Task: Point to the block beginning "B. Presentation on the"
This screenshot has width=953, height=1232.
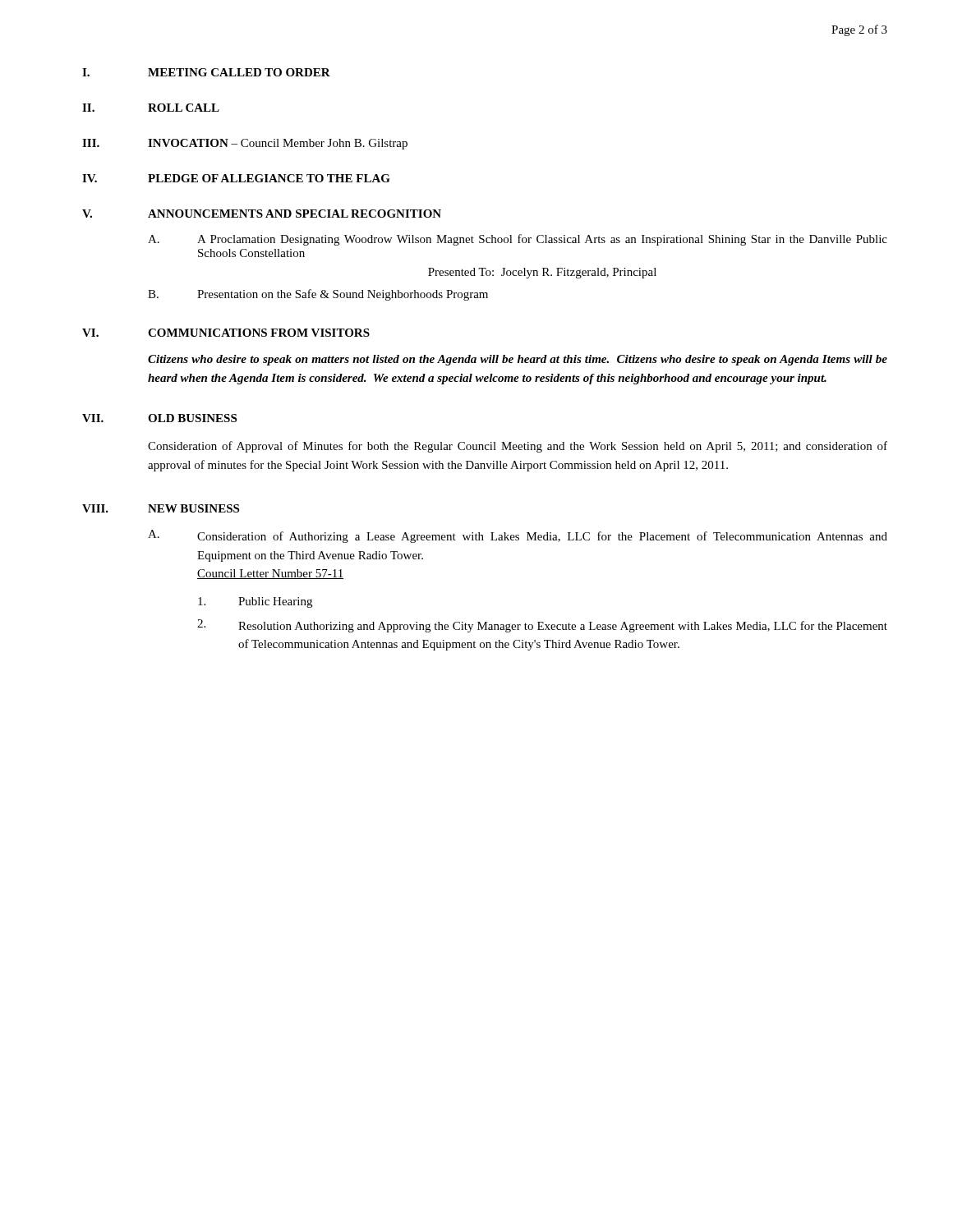Action: click(x=318, y=295)
